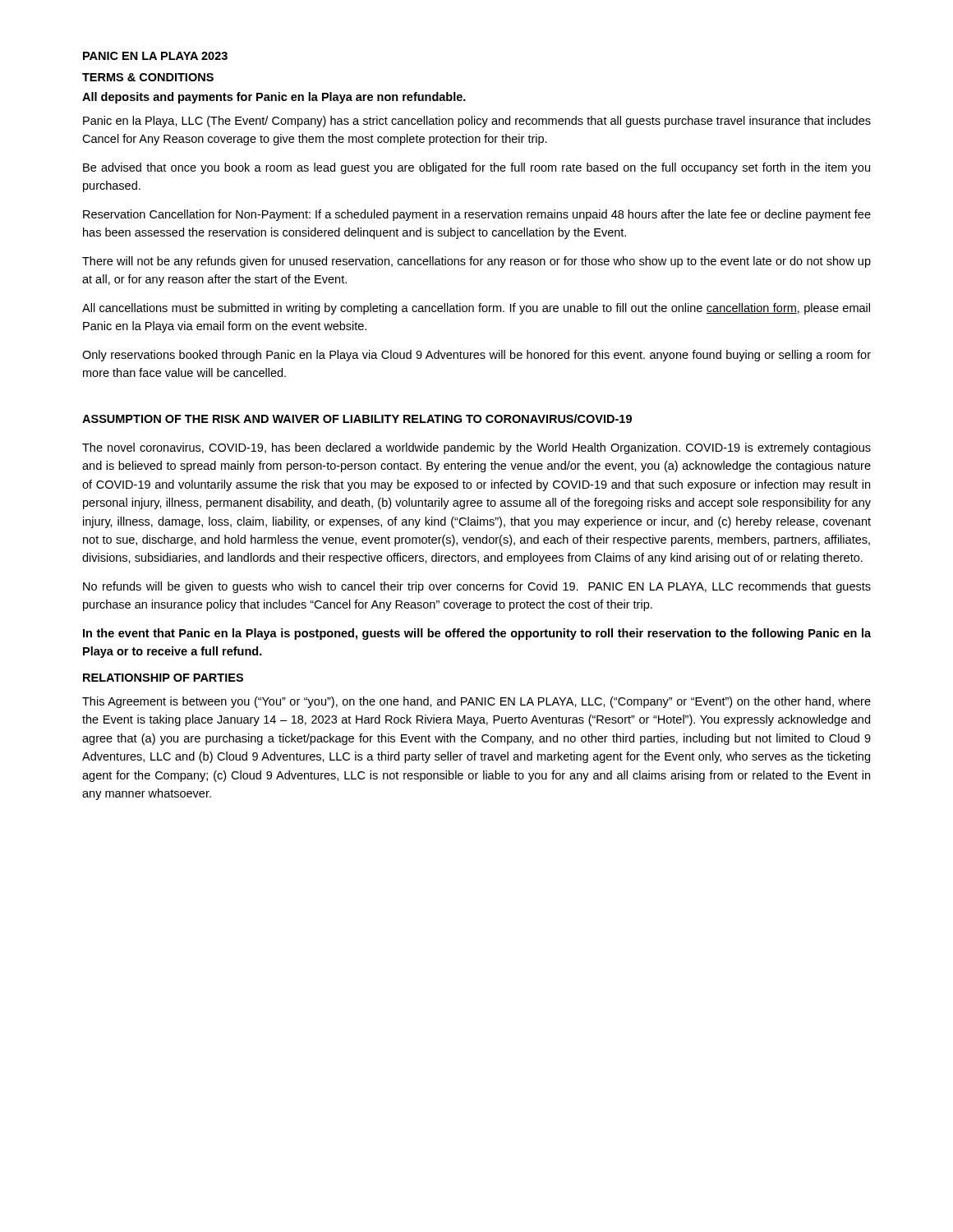Find the block on this page that starts "No refunds will be given"

[x=476, y=596]
